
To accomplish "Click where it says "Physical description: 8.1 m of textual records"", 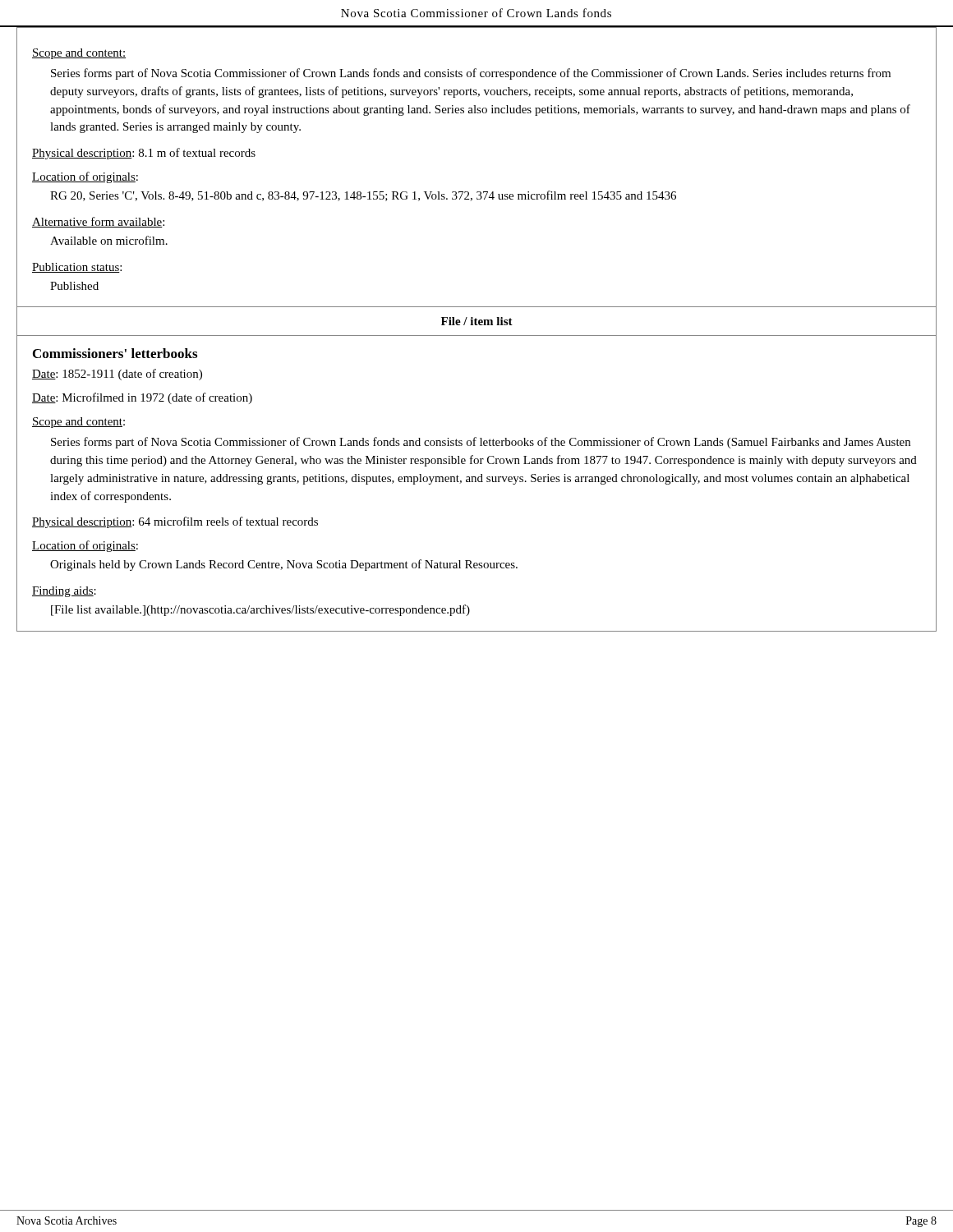I will [144, 153].
